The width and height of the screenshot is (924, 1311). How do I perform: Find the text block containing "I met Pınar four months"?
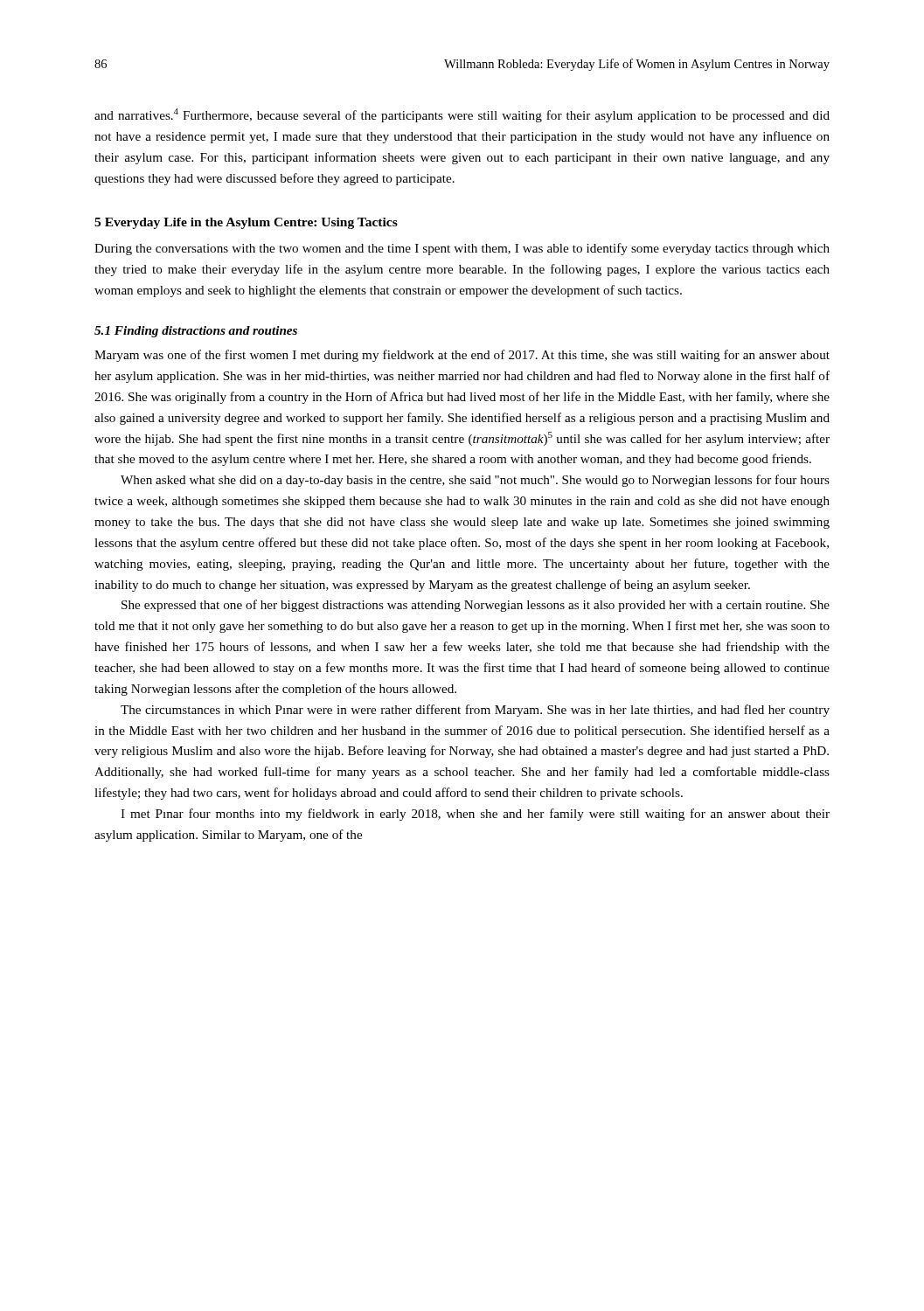tap(462, 824)
